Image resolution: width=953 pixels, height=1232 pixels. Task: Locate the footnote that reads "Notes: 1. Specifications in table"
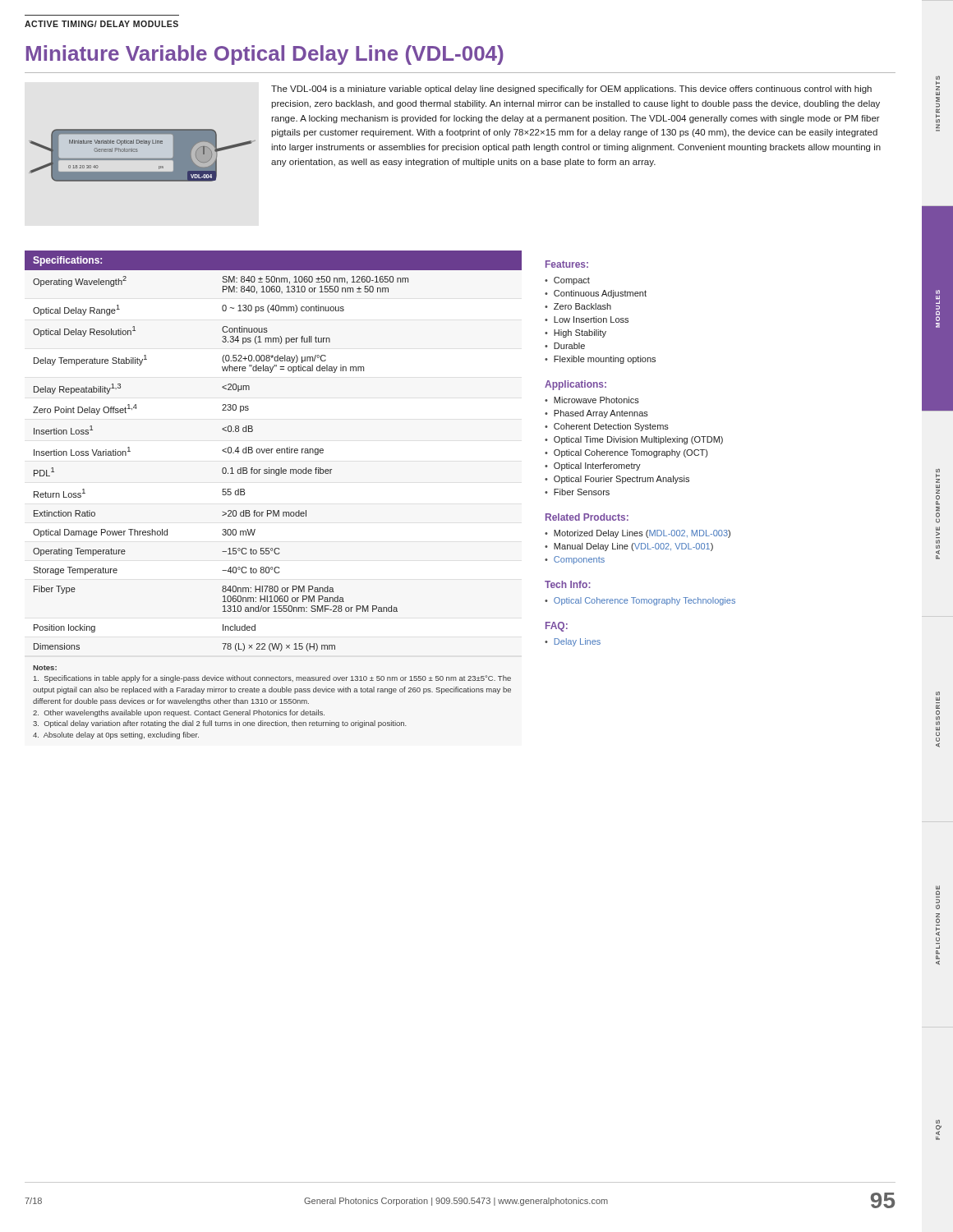(272, 701)
